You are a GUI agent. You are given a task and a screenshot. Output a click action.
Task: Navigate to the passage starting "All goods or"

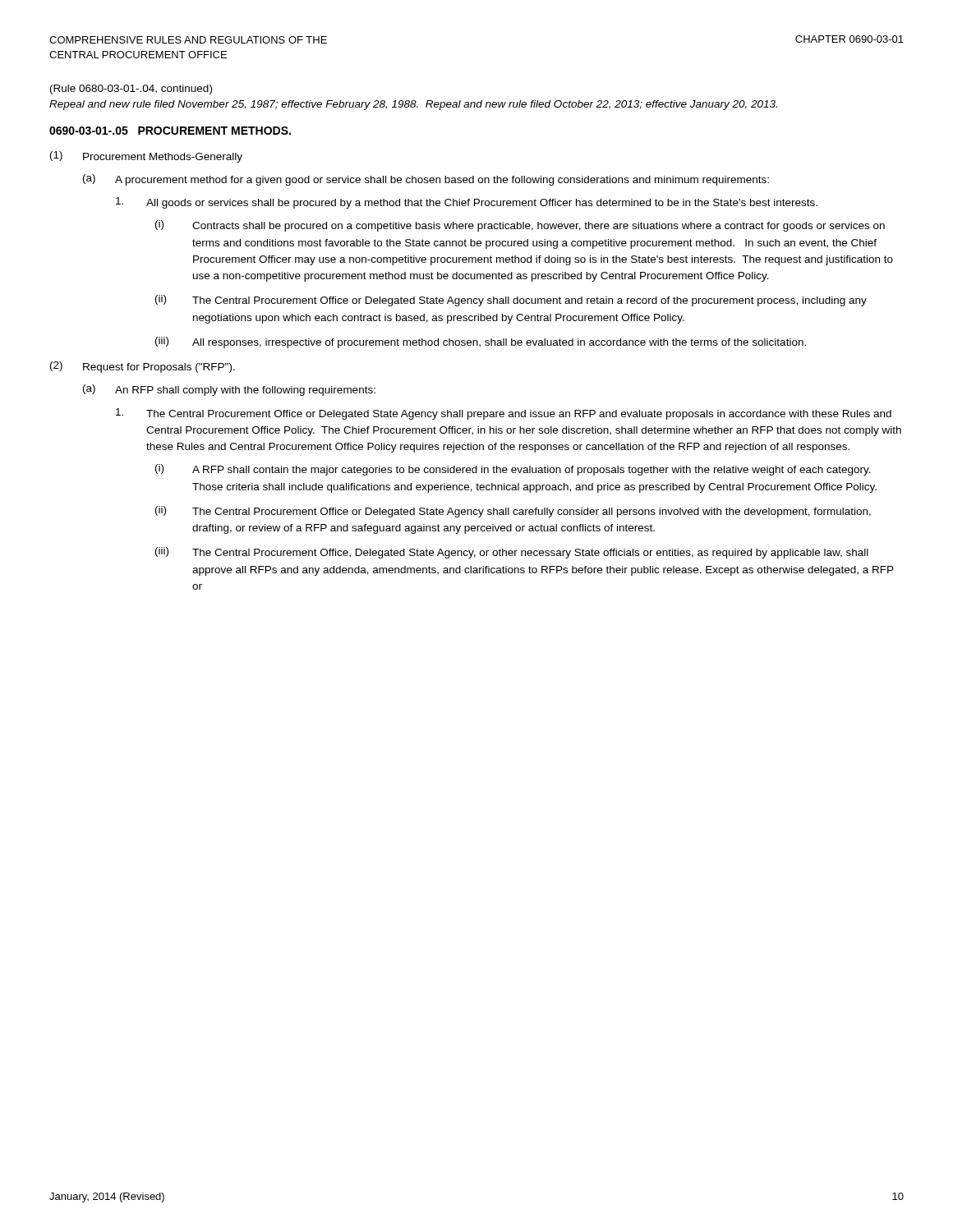(467, 203)
